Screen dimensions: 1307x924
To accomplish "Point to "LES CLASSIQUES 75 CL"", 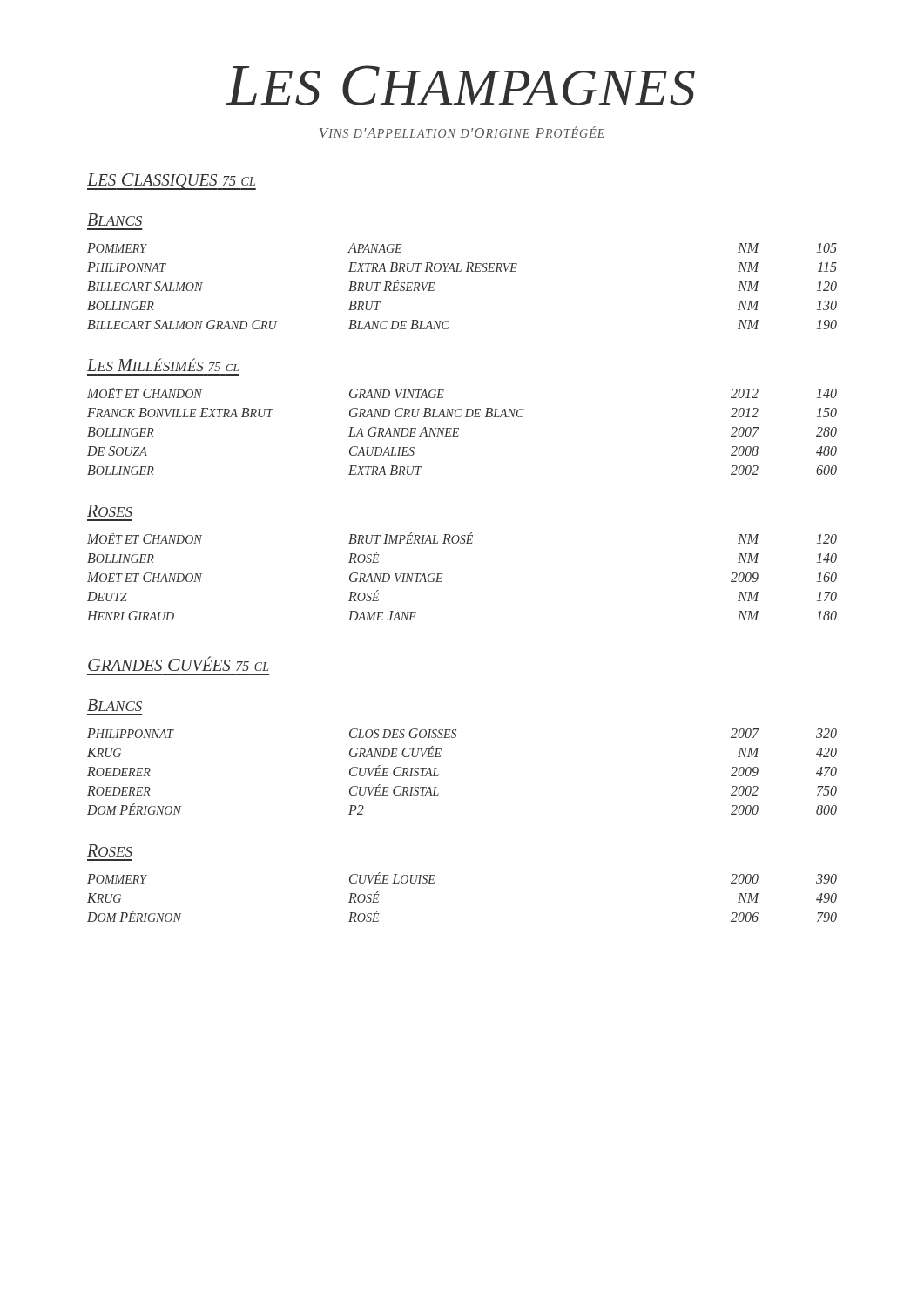I will click(x=171, y=179).
